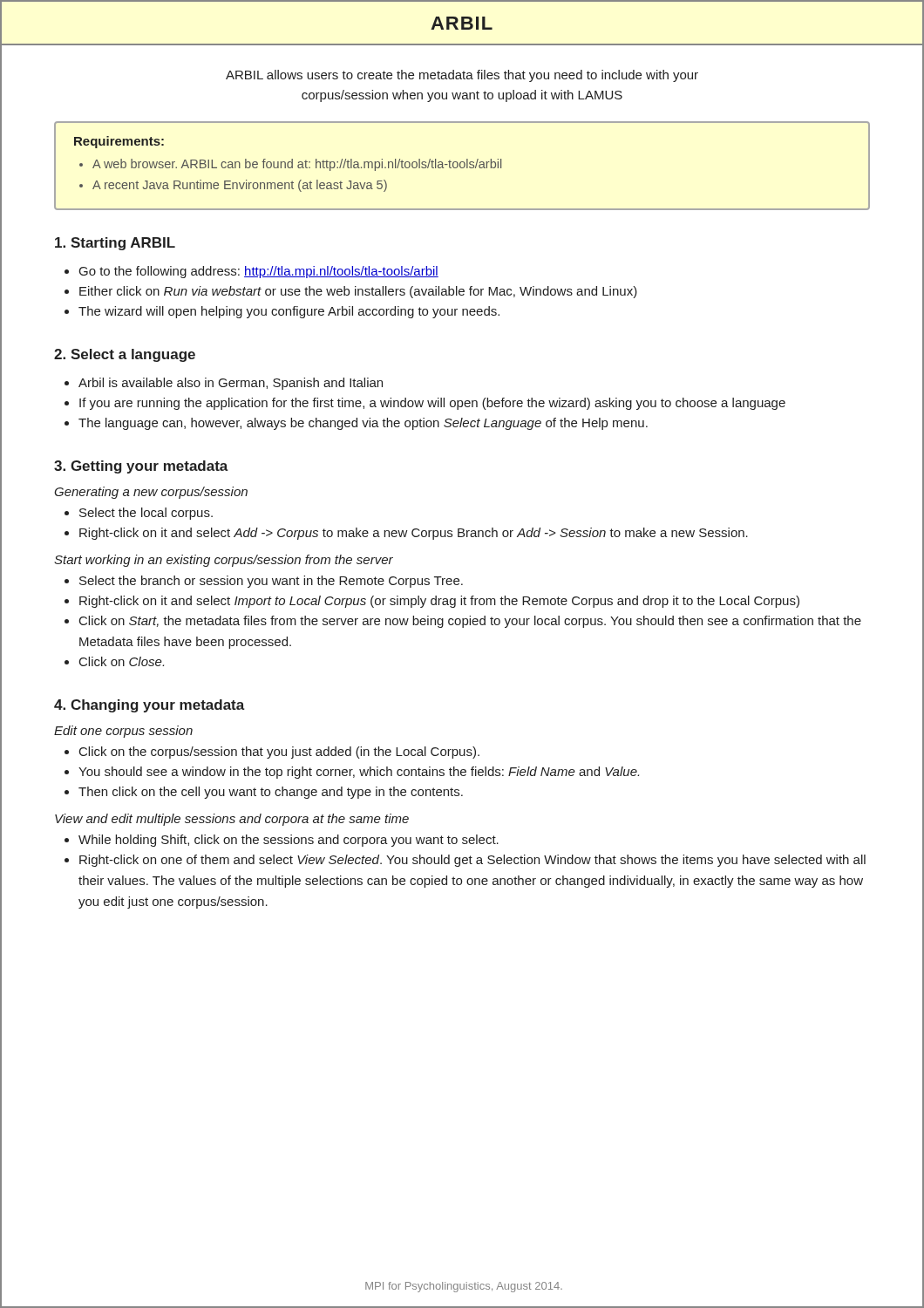Find the section header that says "4. Changing your metadata"
Screen dimensions: 1308x924
coord(149,705)
